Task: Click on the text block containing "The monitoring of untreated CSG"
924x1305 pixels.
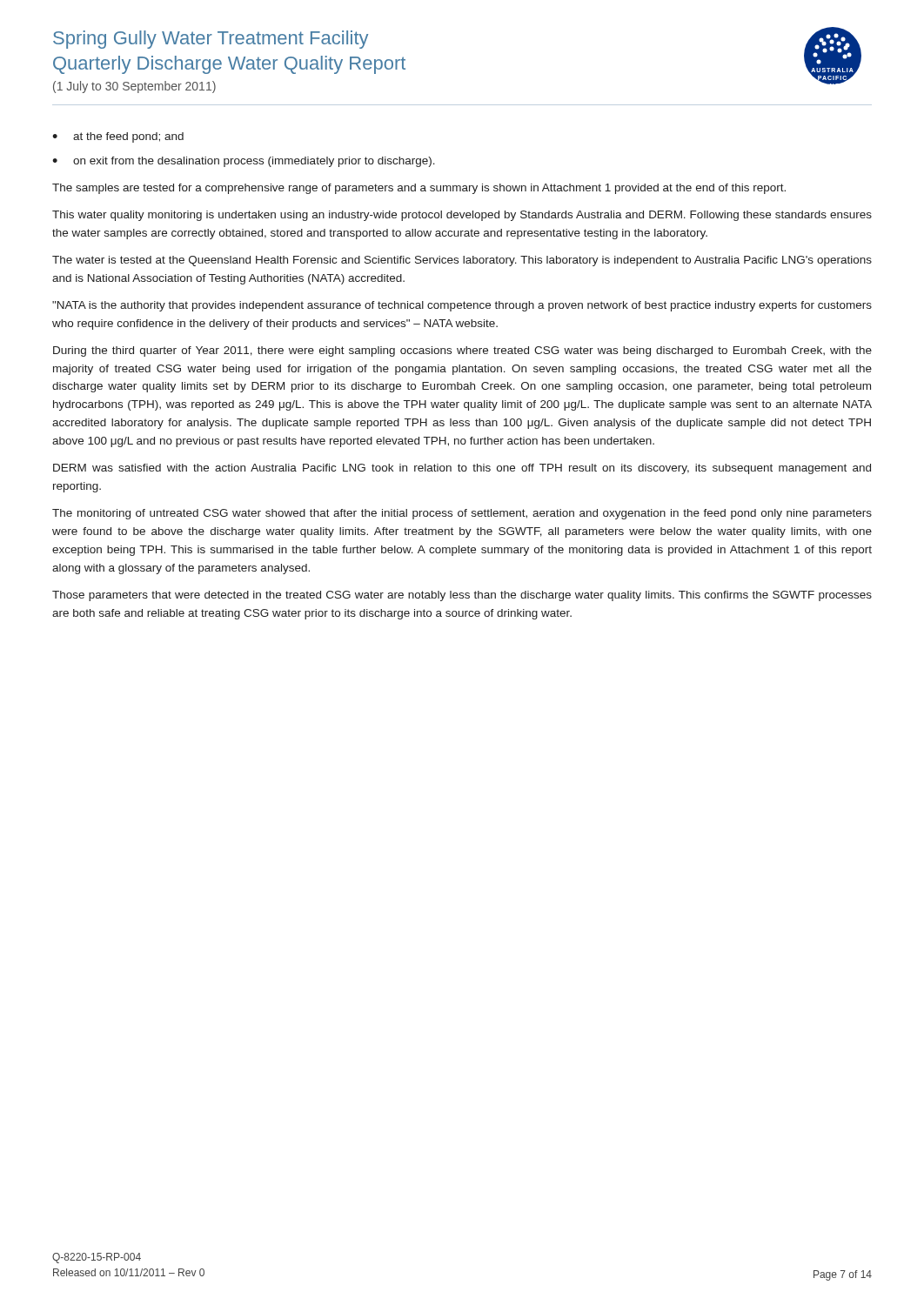Action: click(462, 540)
